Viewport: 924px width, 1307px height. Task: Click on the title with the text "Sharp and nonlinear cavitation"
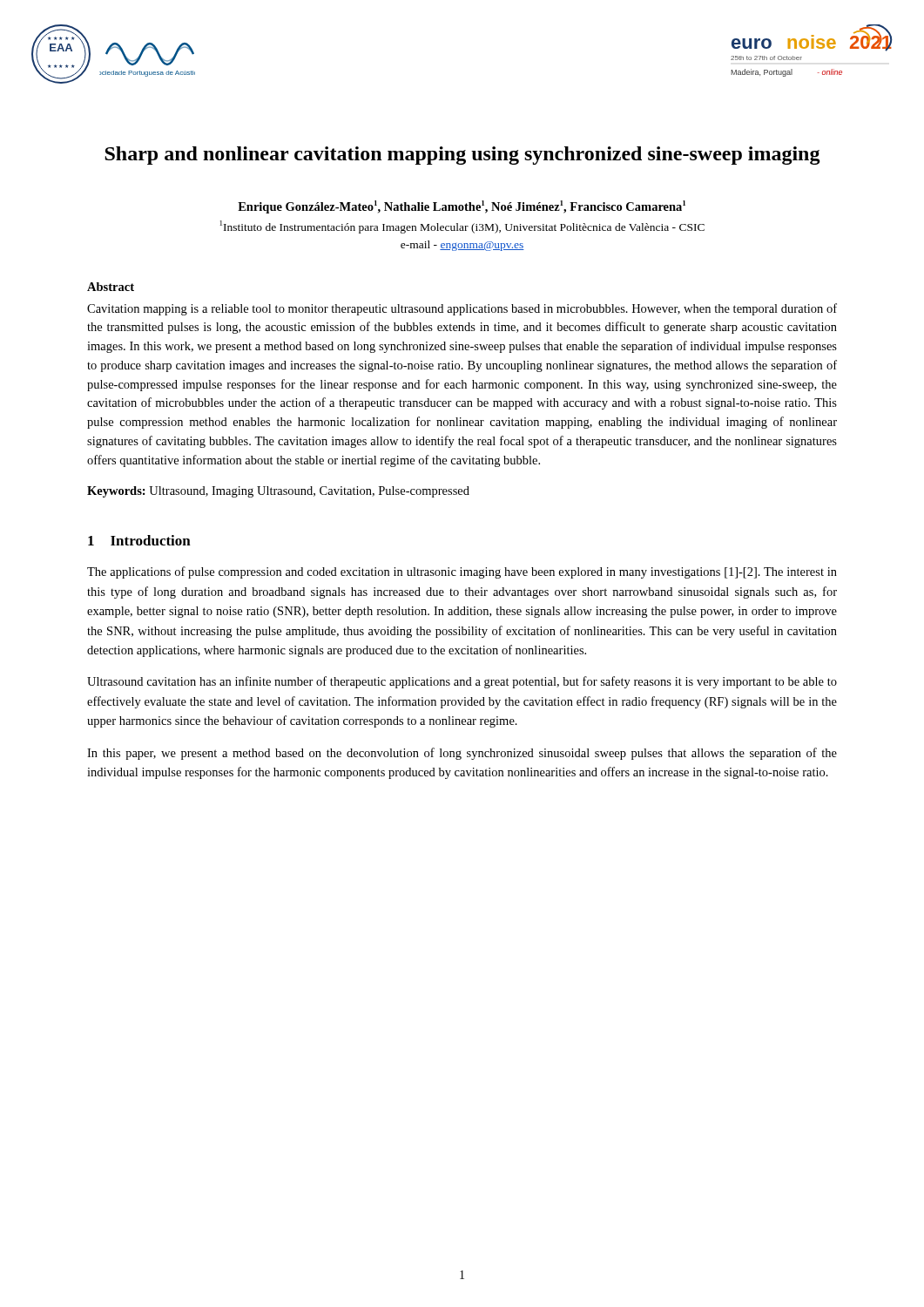pyautogui.click(x=462, y=154)
